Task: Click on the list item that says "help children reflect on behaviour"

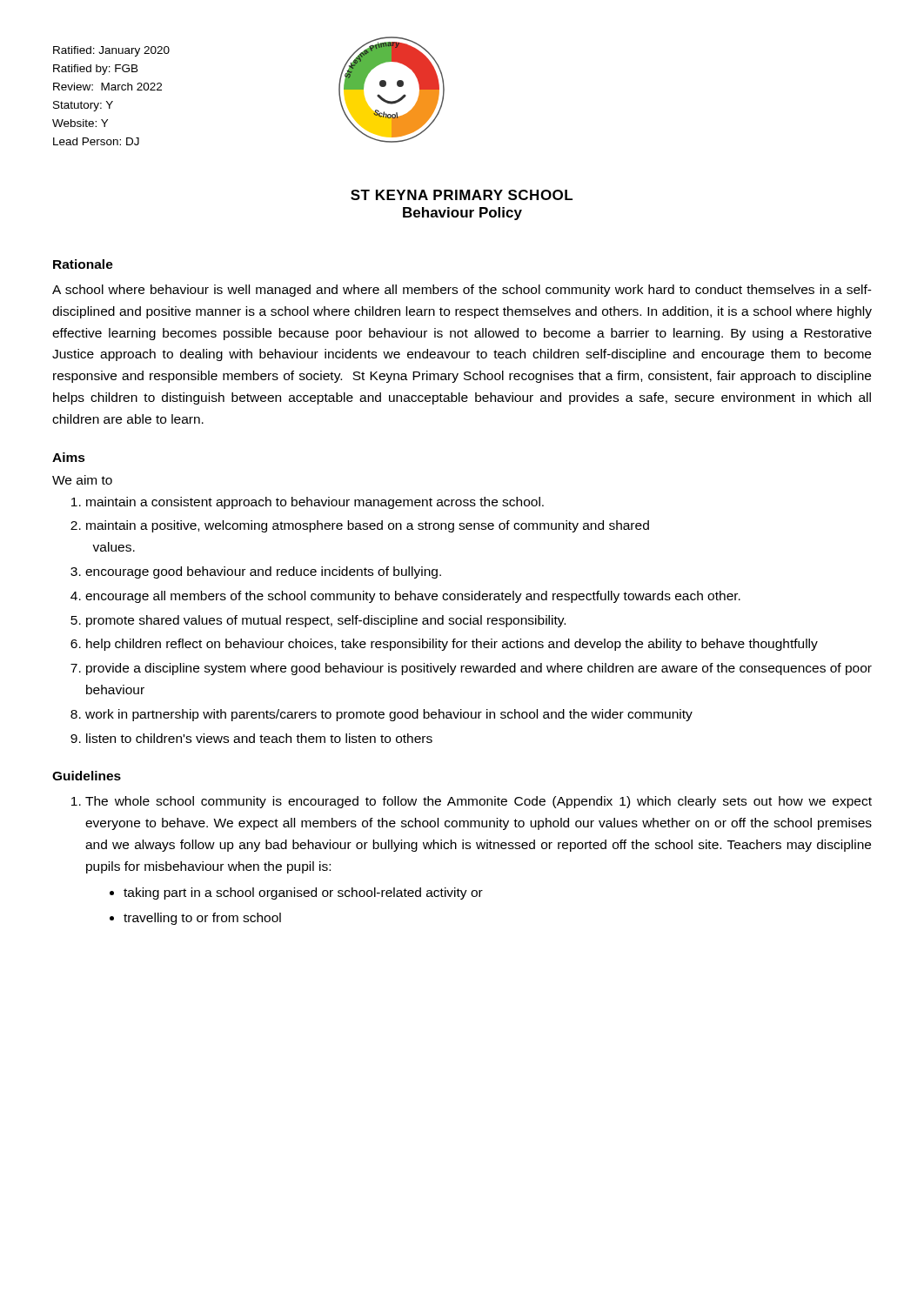Action: click(x=452, y=644)
